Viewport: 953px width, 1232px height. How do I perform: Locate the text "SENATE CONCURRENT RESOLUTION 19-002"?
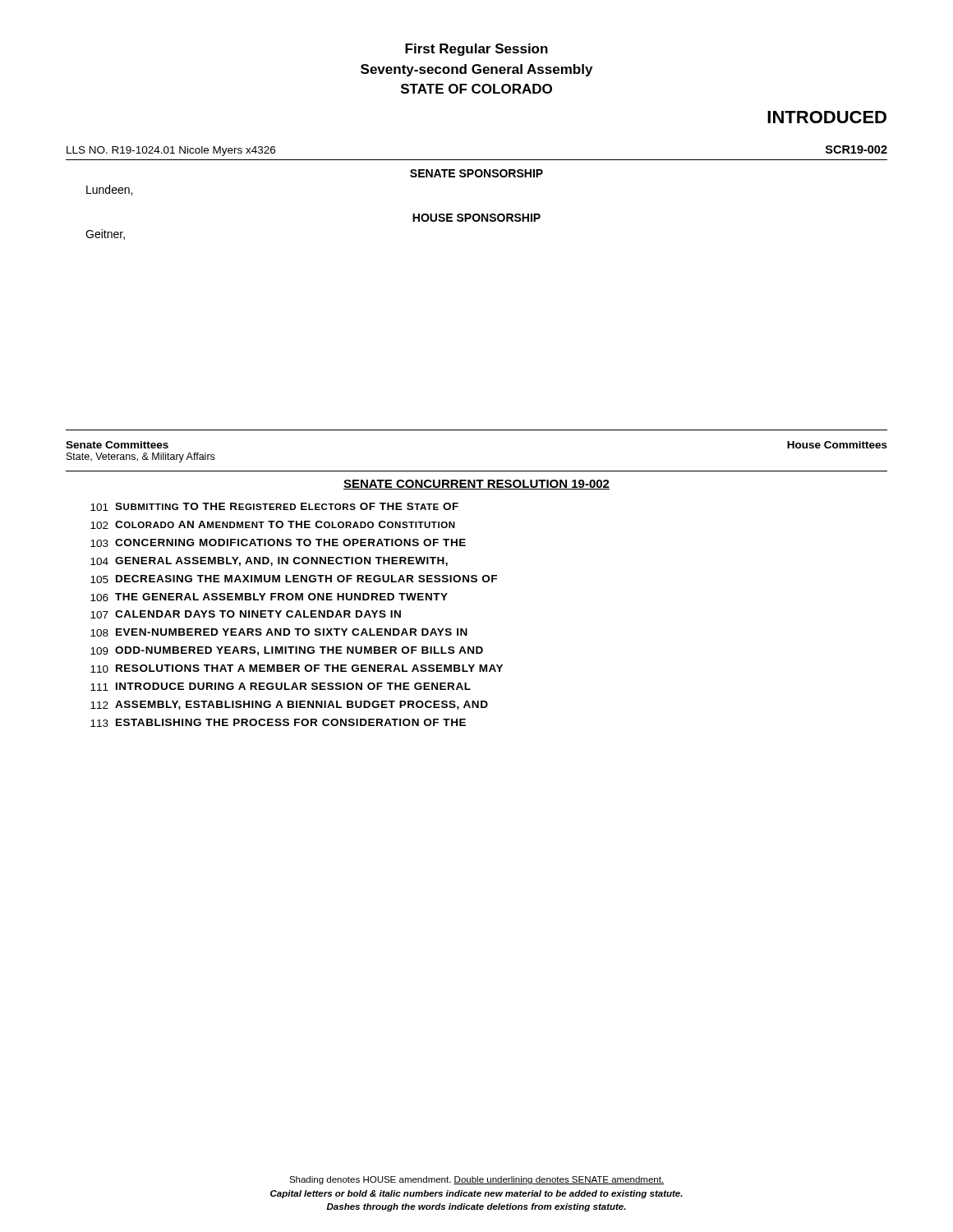click(476, 483)
